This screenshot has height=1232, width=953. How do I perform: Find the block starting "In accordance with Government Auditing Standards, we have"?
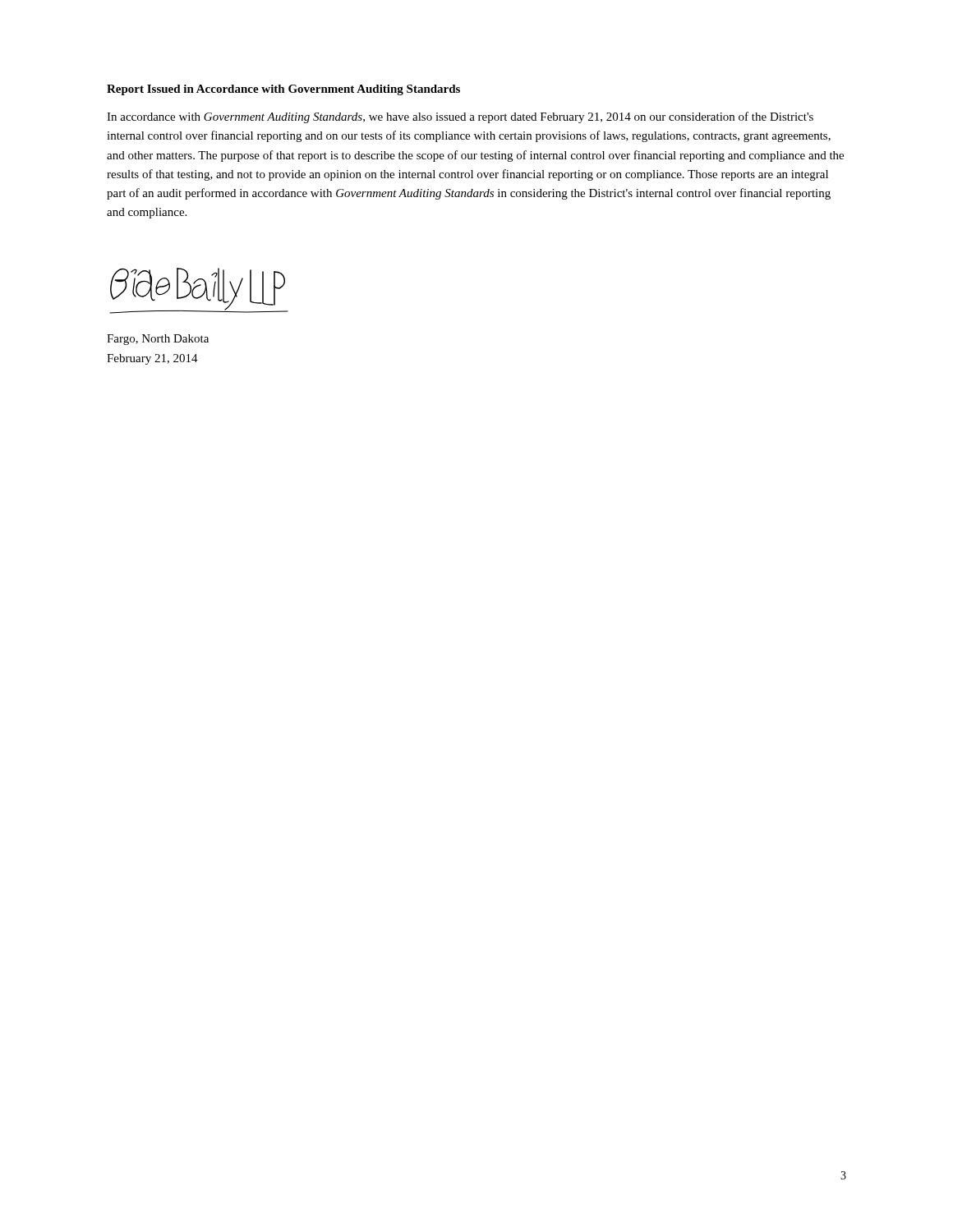(476, 164)
